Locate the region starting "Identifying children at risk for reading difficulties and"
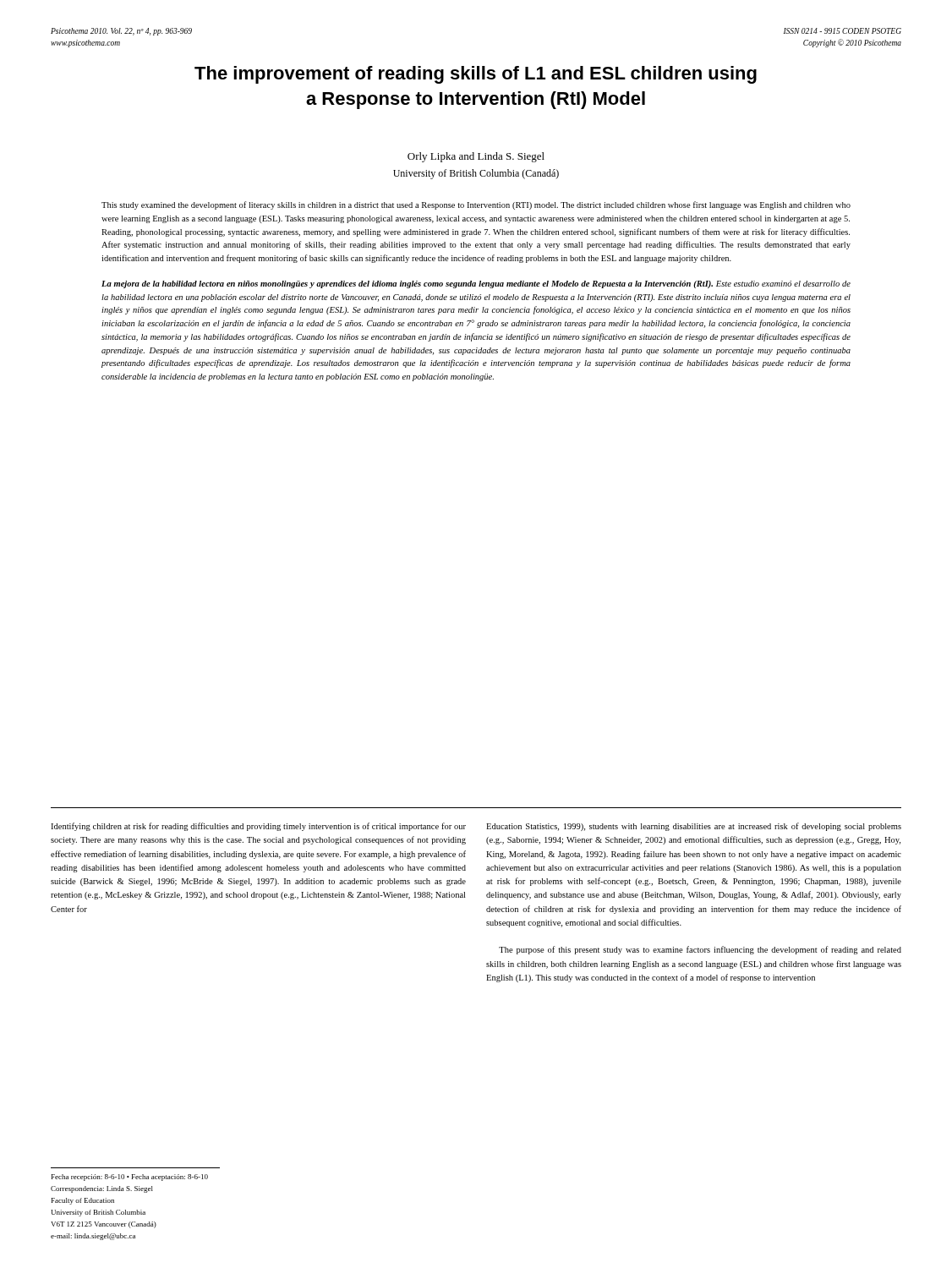Image resolution: width=952 pixels, height=1268 pixels. 258,868
